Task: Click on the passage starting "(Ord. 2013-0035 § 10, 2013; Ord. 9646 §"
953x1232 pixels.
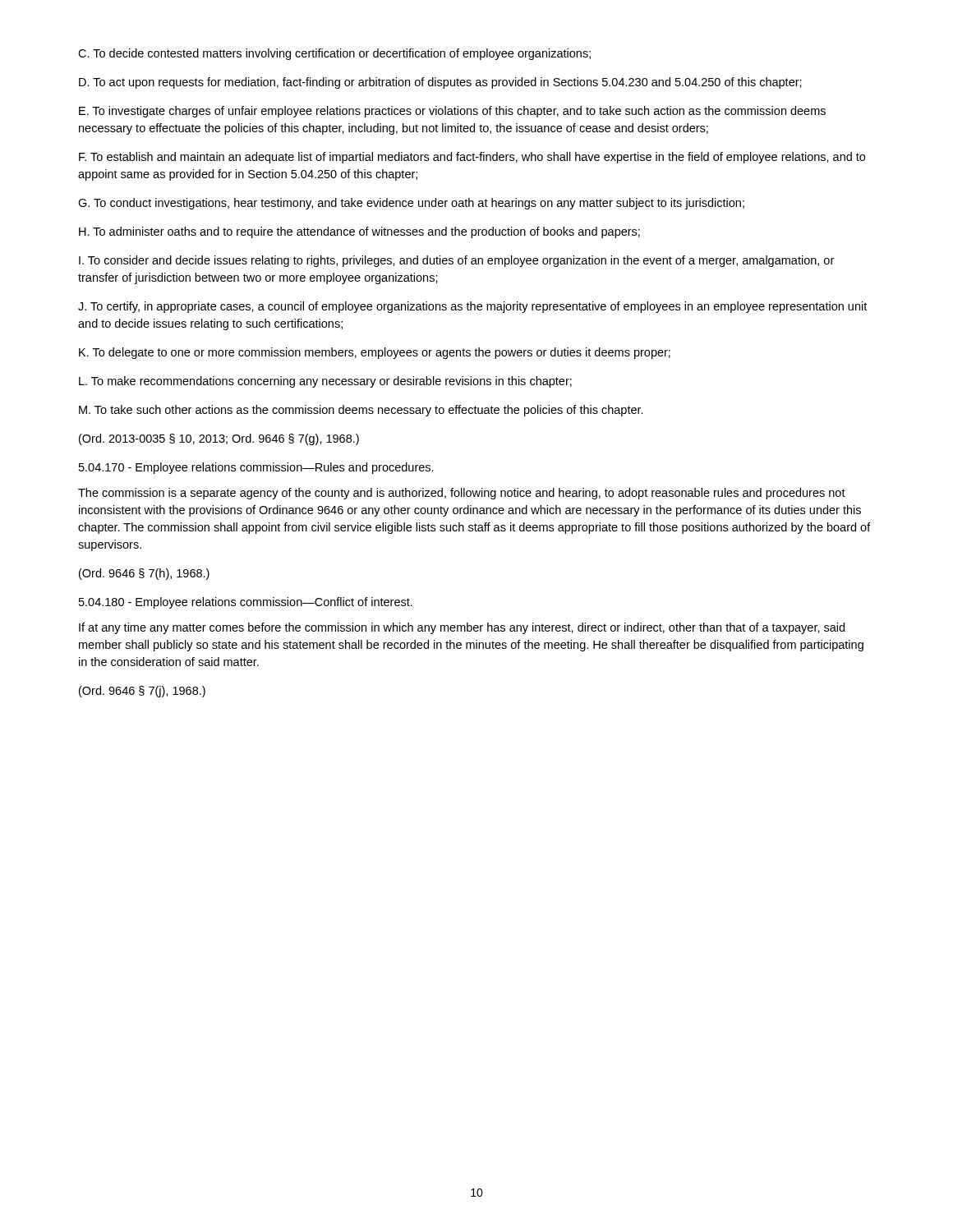Action: pyautogui.click(x=219, y=439)
